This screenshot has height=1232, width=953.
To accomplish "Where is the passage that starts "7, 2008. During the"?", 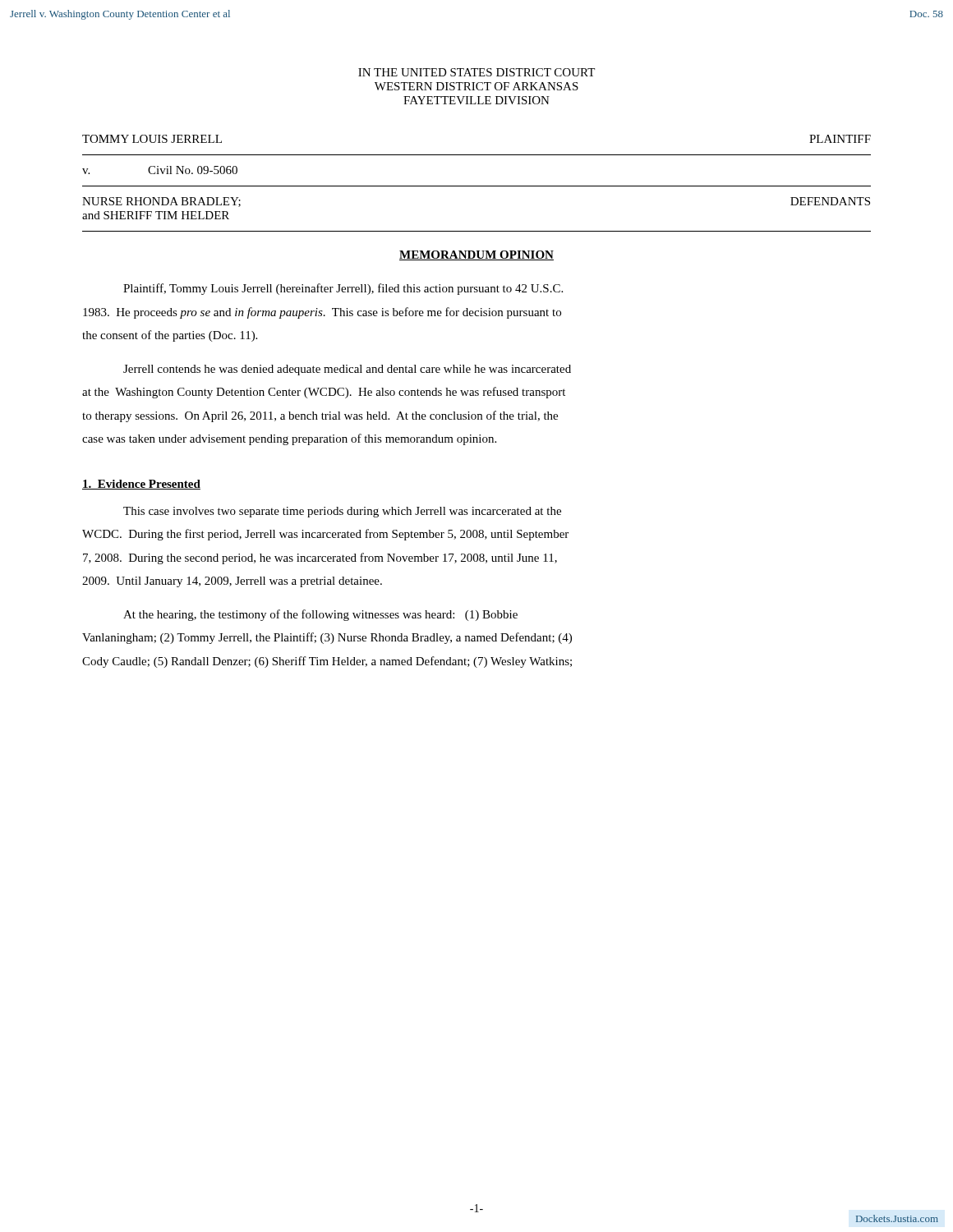I will coord(320,557).
